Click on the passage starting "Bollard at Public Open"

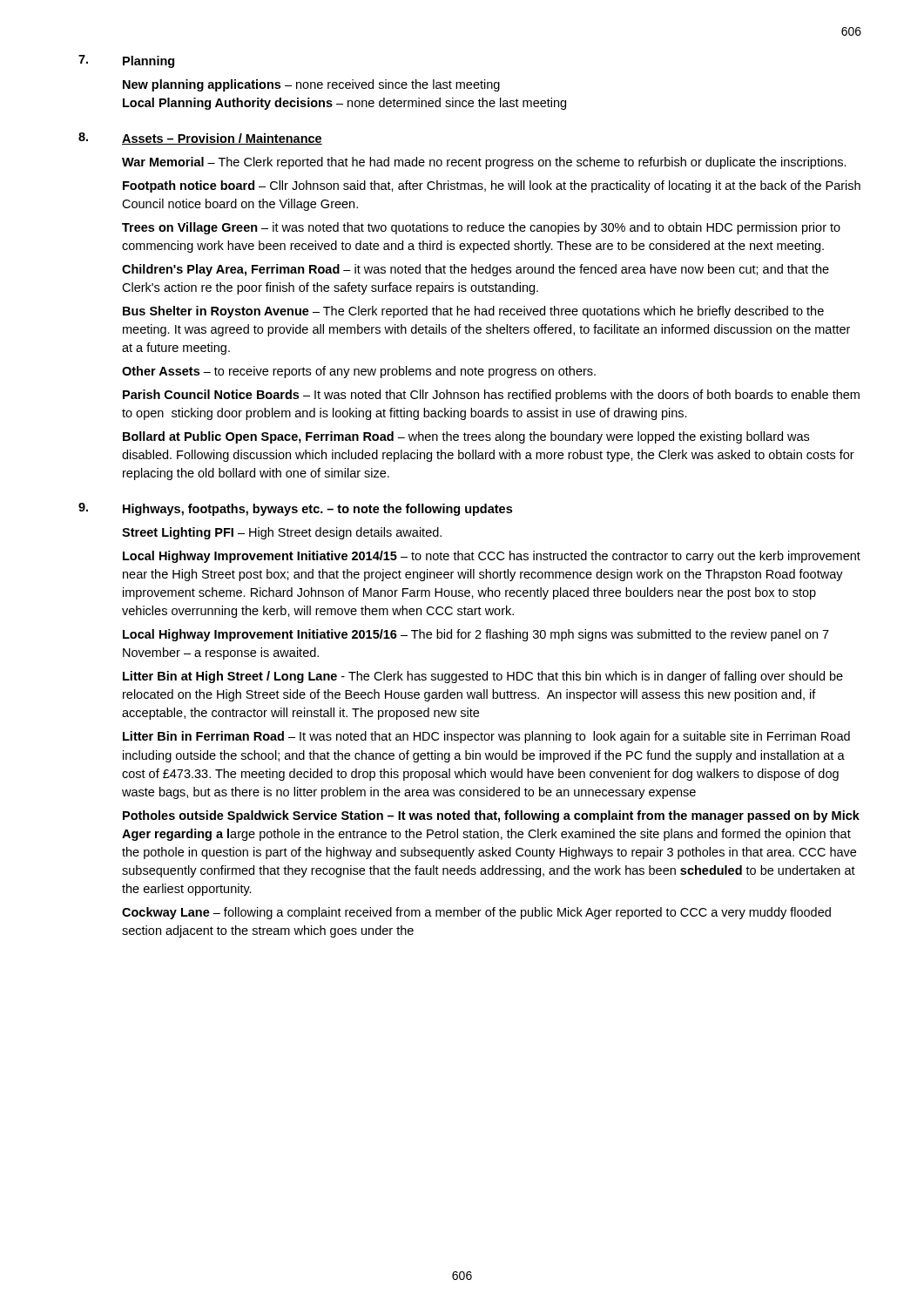pyautogui.click(x=488, y=455)
